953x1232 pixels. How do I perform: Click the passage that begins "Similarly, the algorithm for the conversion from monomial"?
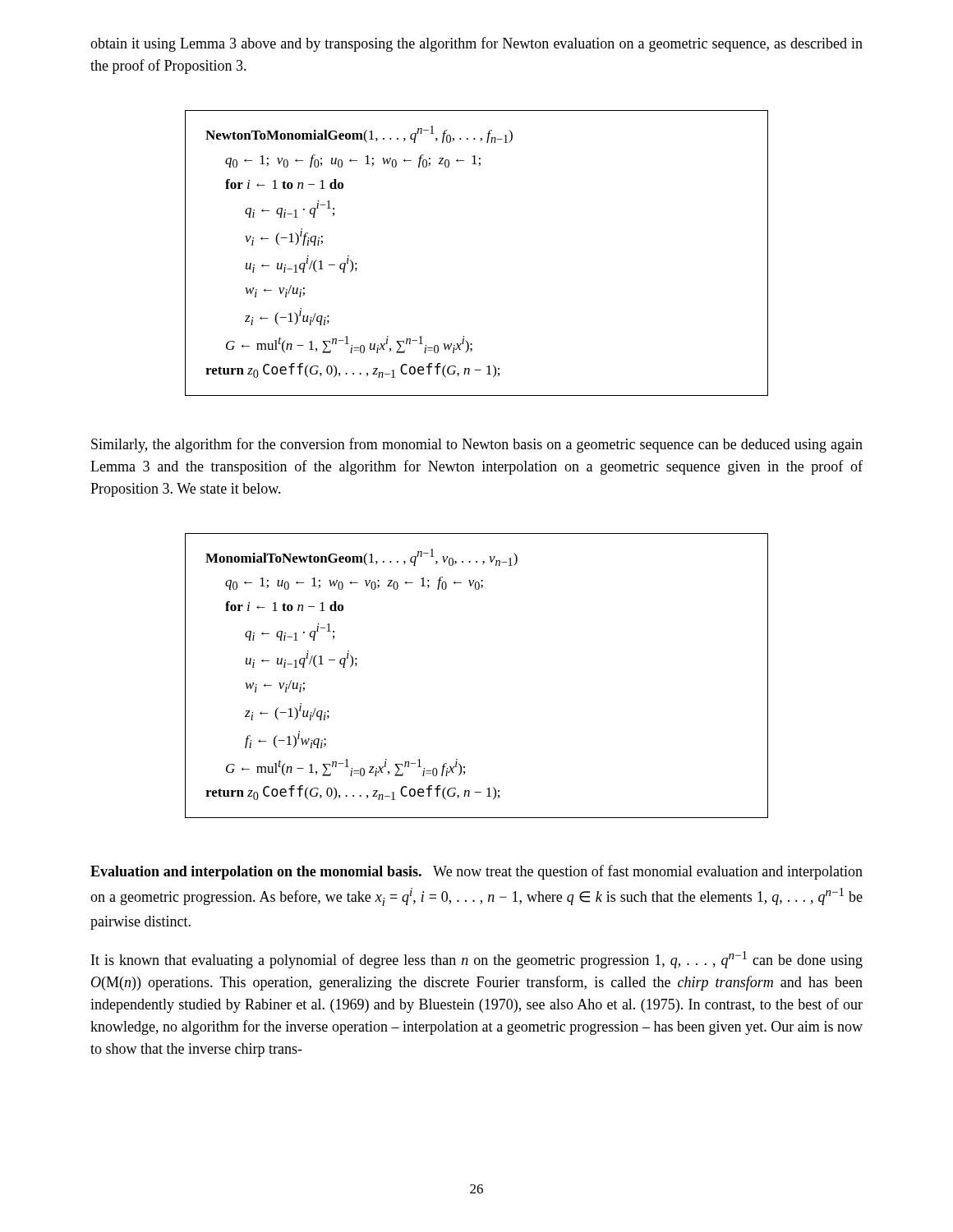(x=476, y=466)
